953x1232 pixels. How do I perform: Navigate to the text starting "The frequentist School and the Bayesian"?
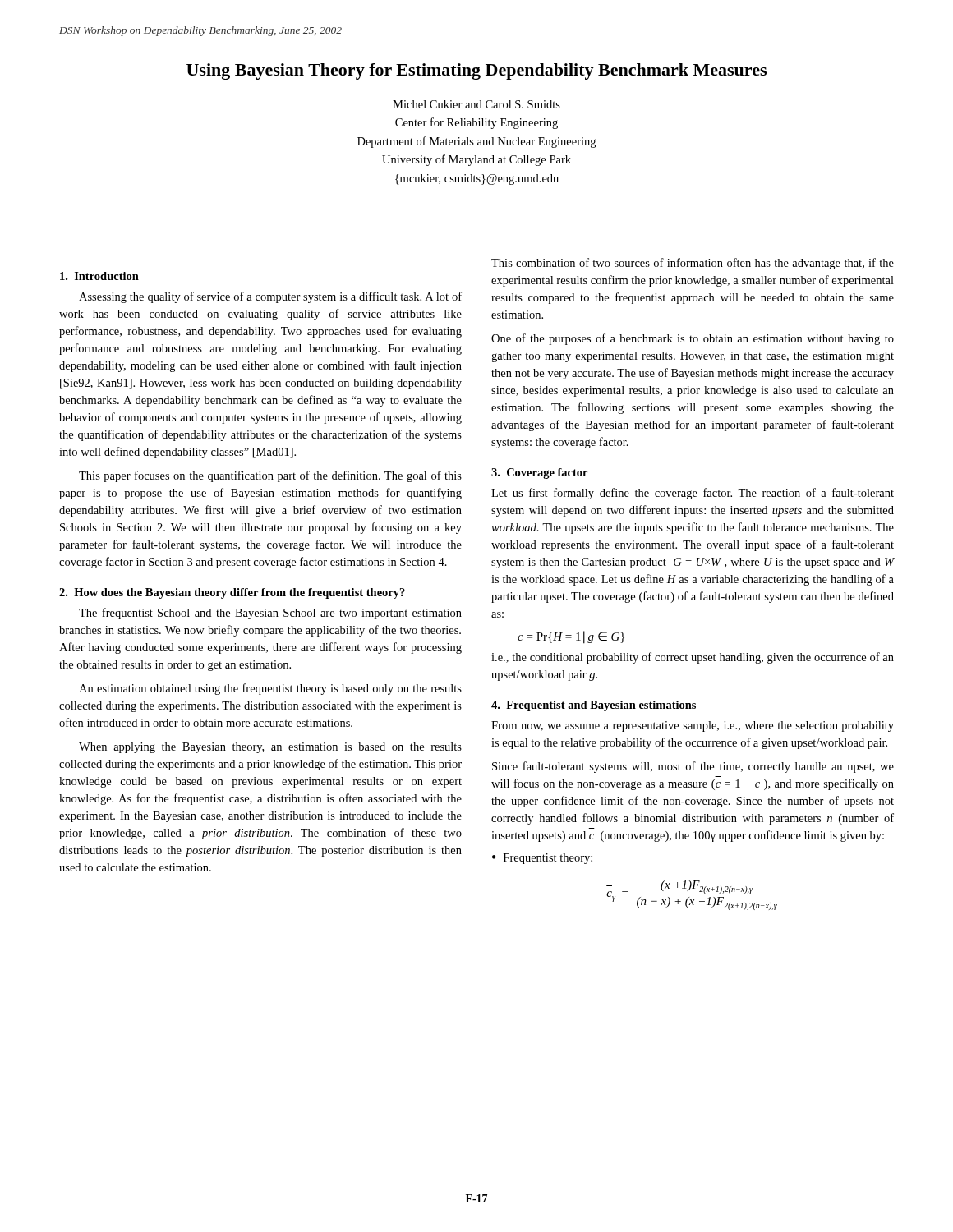[x=260, y=639]
